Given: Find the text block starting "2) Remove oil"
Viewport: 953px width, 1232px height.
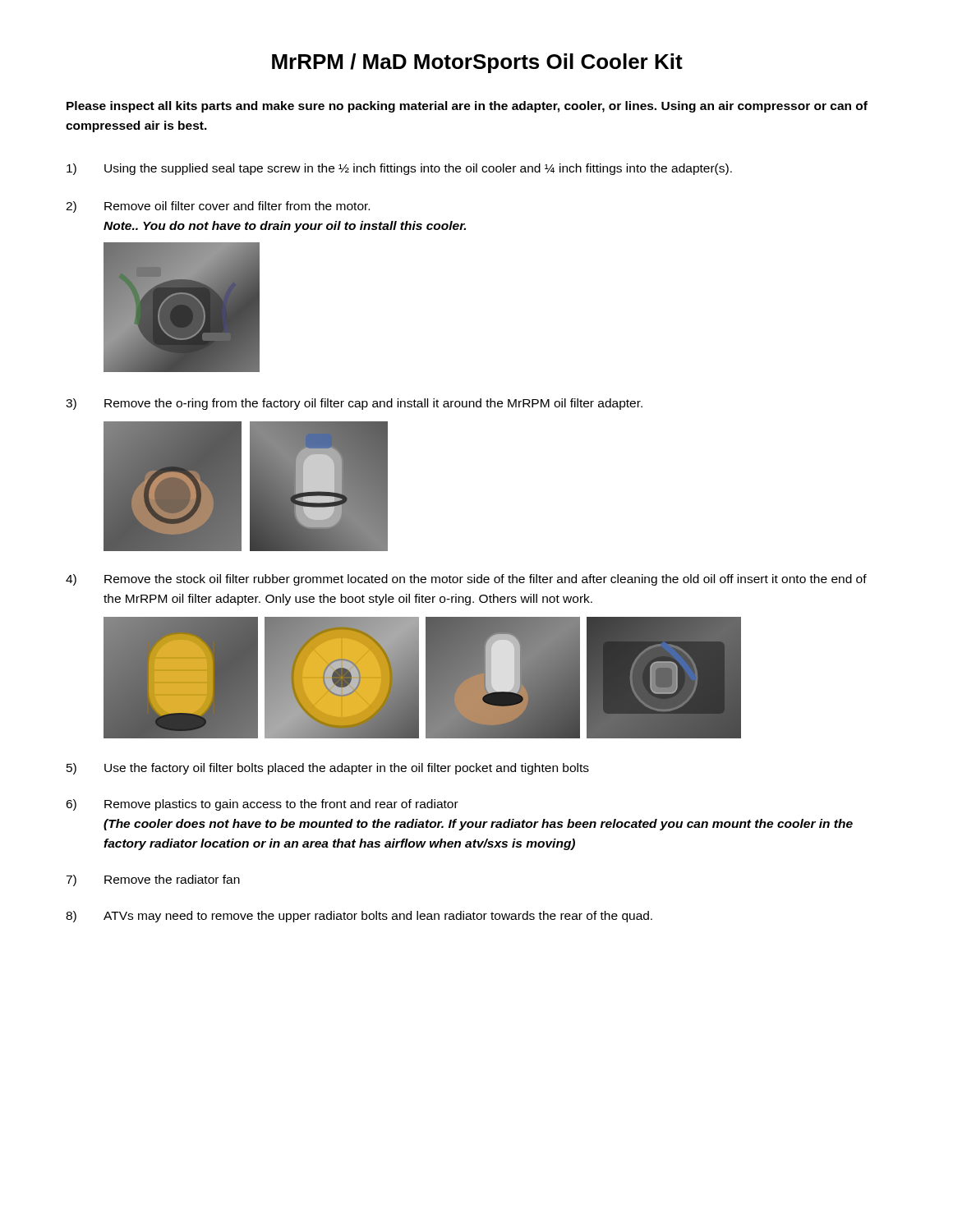Looking at the screenshot, I should [266, 216].
